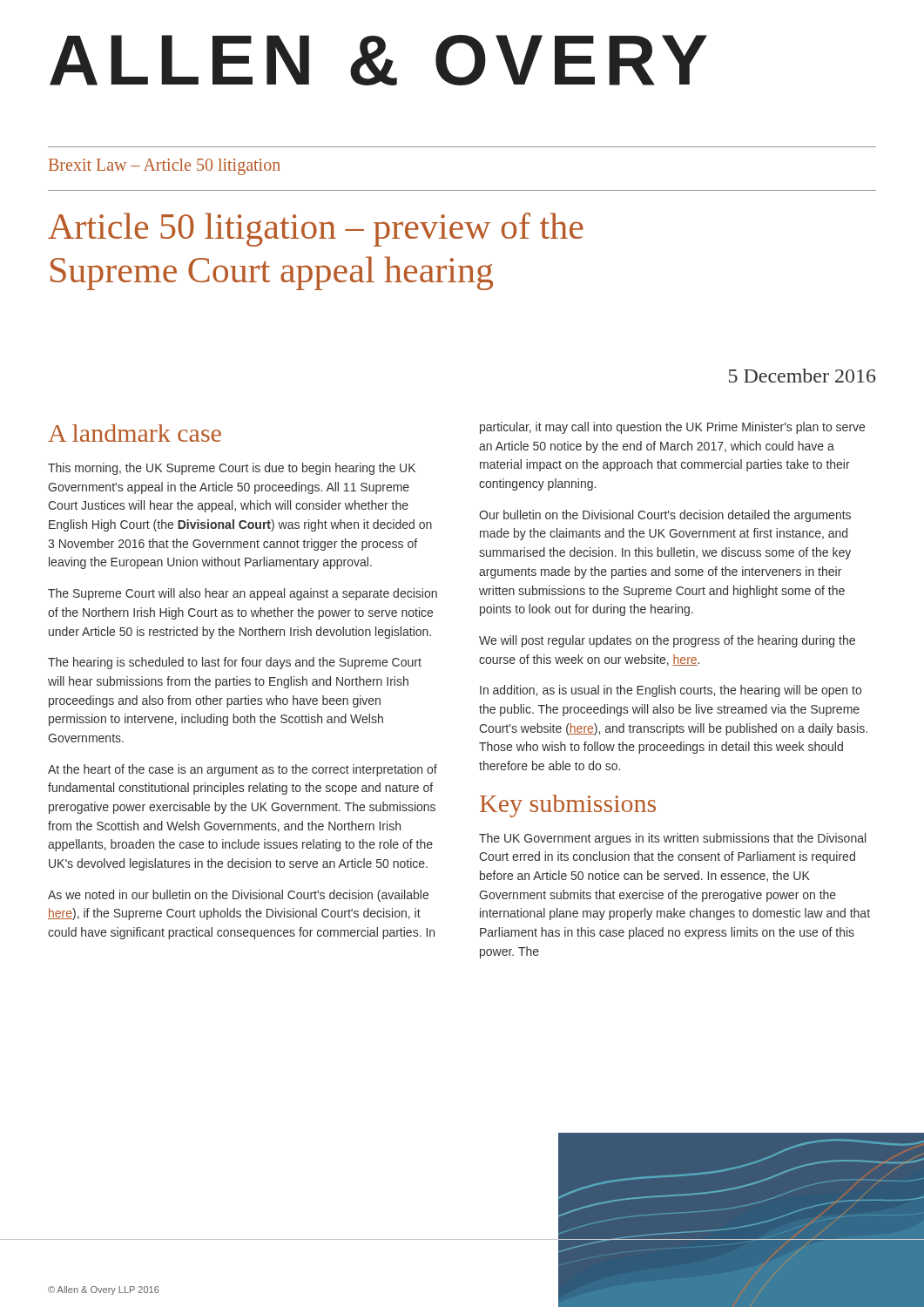Point to the region starting "Key submissions"
This screenshot has height=1307, width=924.
point(568,806)
